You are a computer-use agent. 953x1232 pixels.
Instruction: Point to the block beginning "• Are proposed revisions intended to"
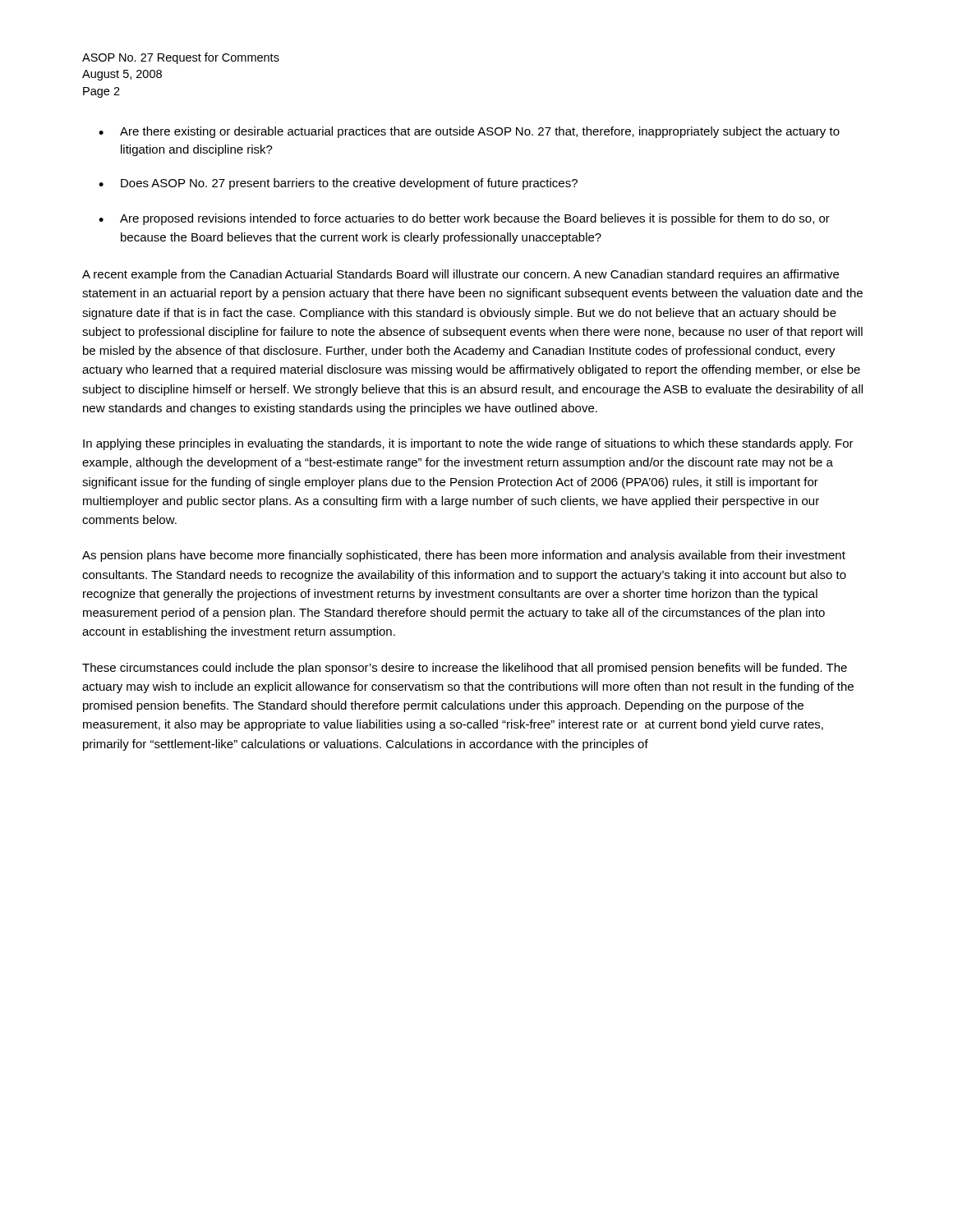[x=485, y=228]
